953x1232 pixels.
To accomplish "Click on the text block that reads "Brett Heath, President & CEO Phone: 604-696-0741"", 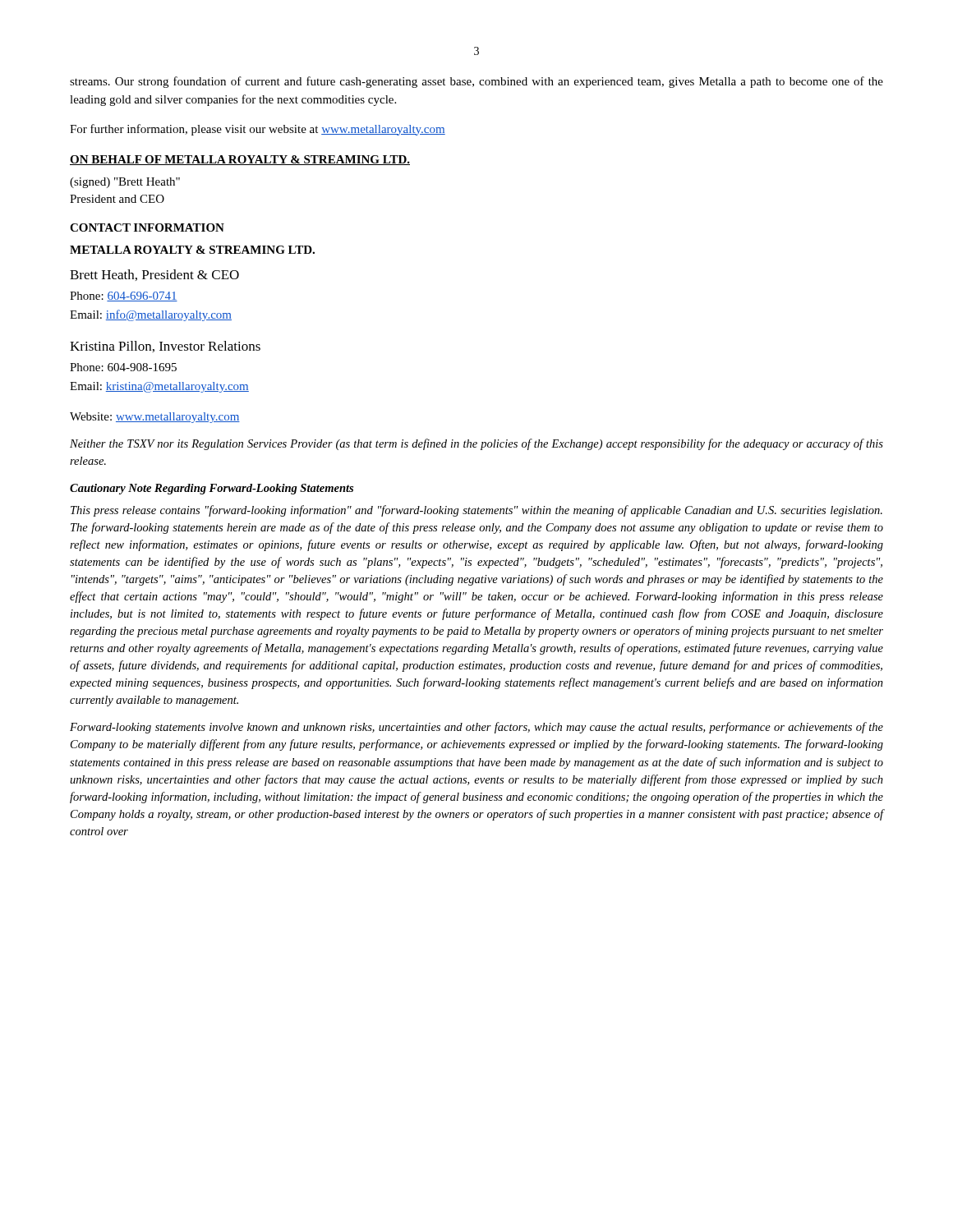I will (x=154, y=275).
